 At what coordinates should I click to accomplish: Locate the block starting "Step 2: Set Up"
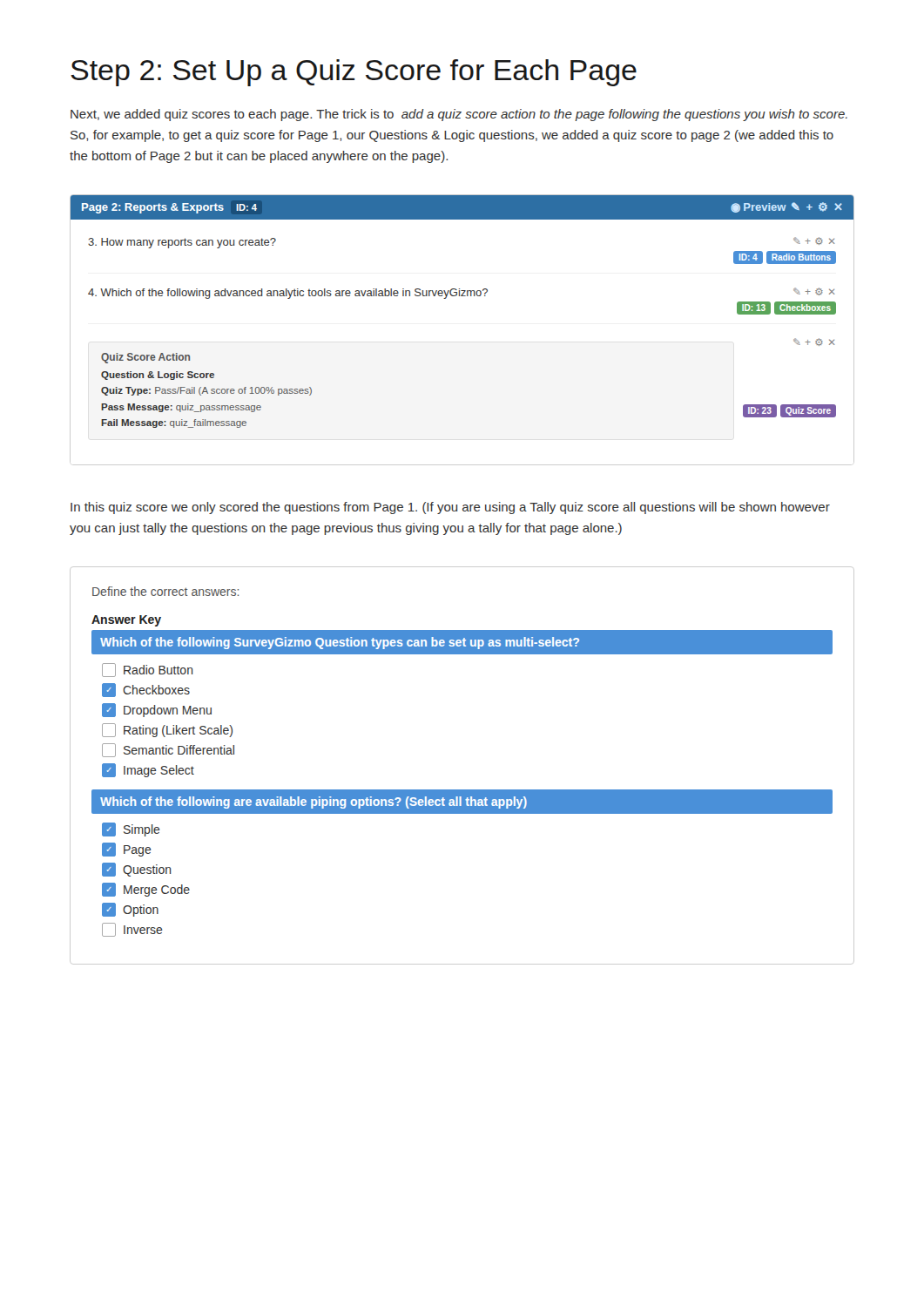click(462, 70)
